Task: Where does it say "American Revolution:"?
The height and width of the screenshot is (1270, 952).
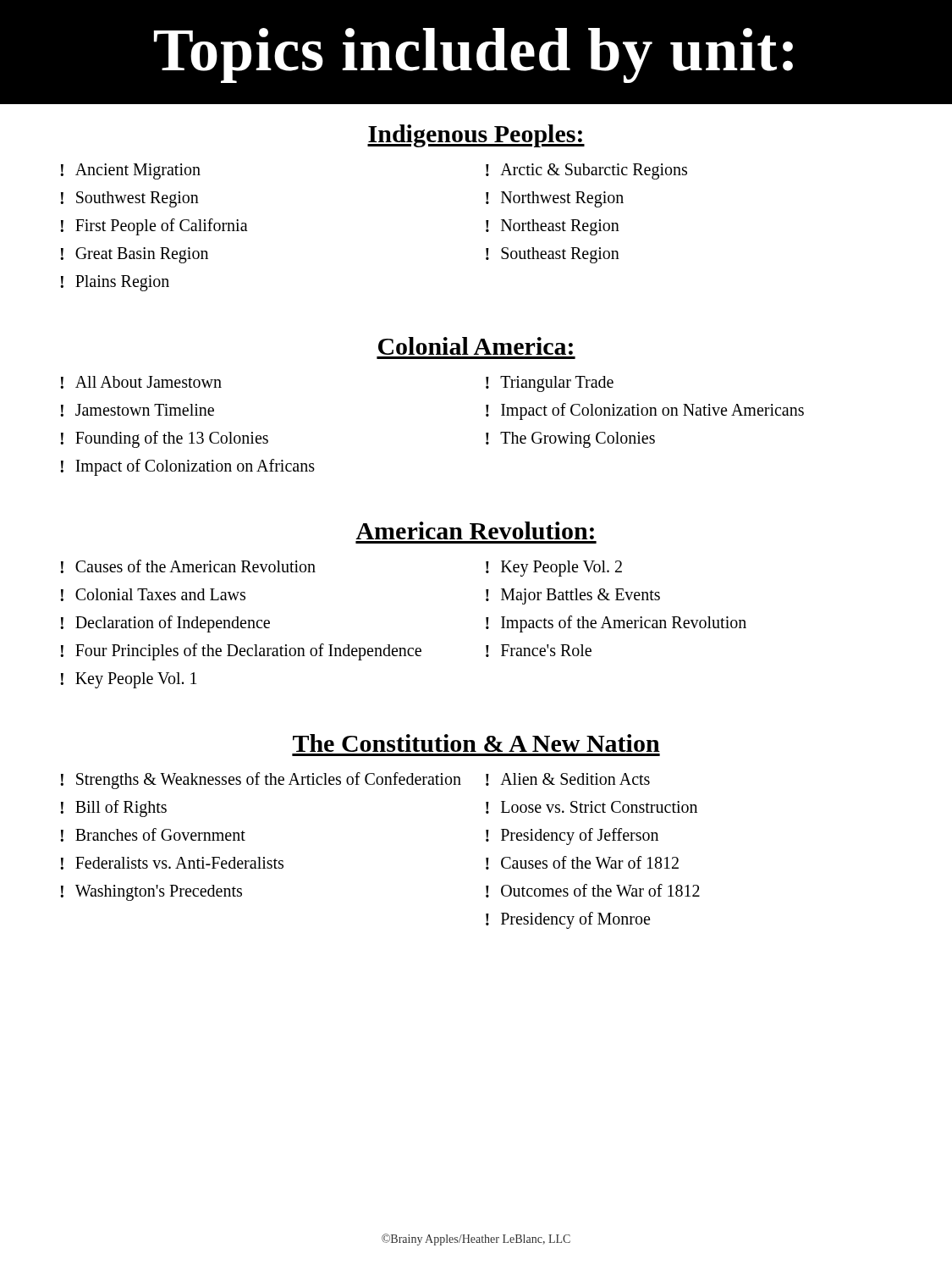Action: pos(476,530)
